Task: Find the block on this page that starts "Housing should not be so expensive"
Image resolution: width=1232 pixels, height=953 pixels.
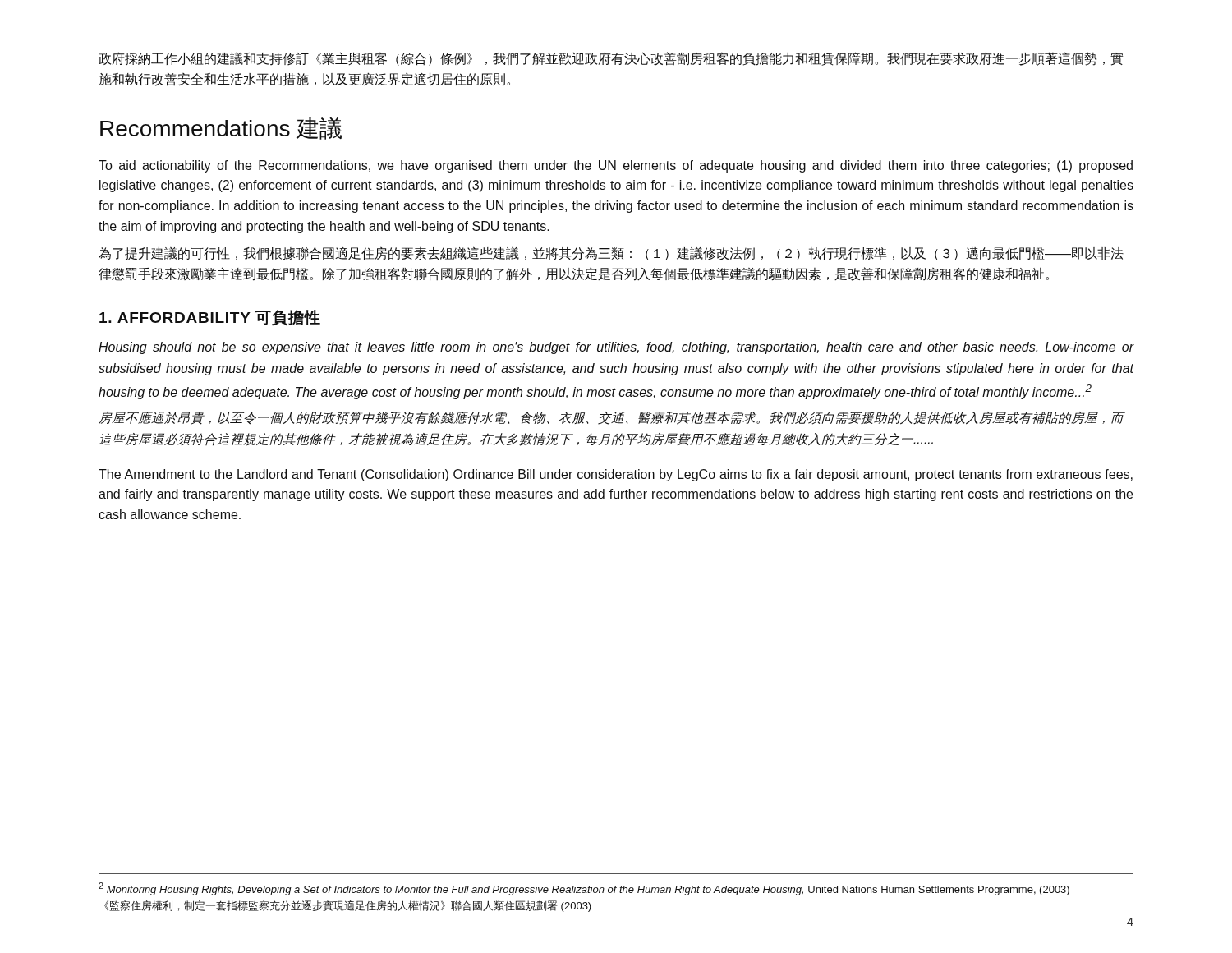Action: click(x=616, y=370)
